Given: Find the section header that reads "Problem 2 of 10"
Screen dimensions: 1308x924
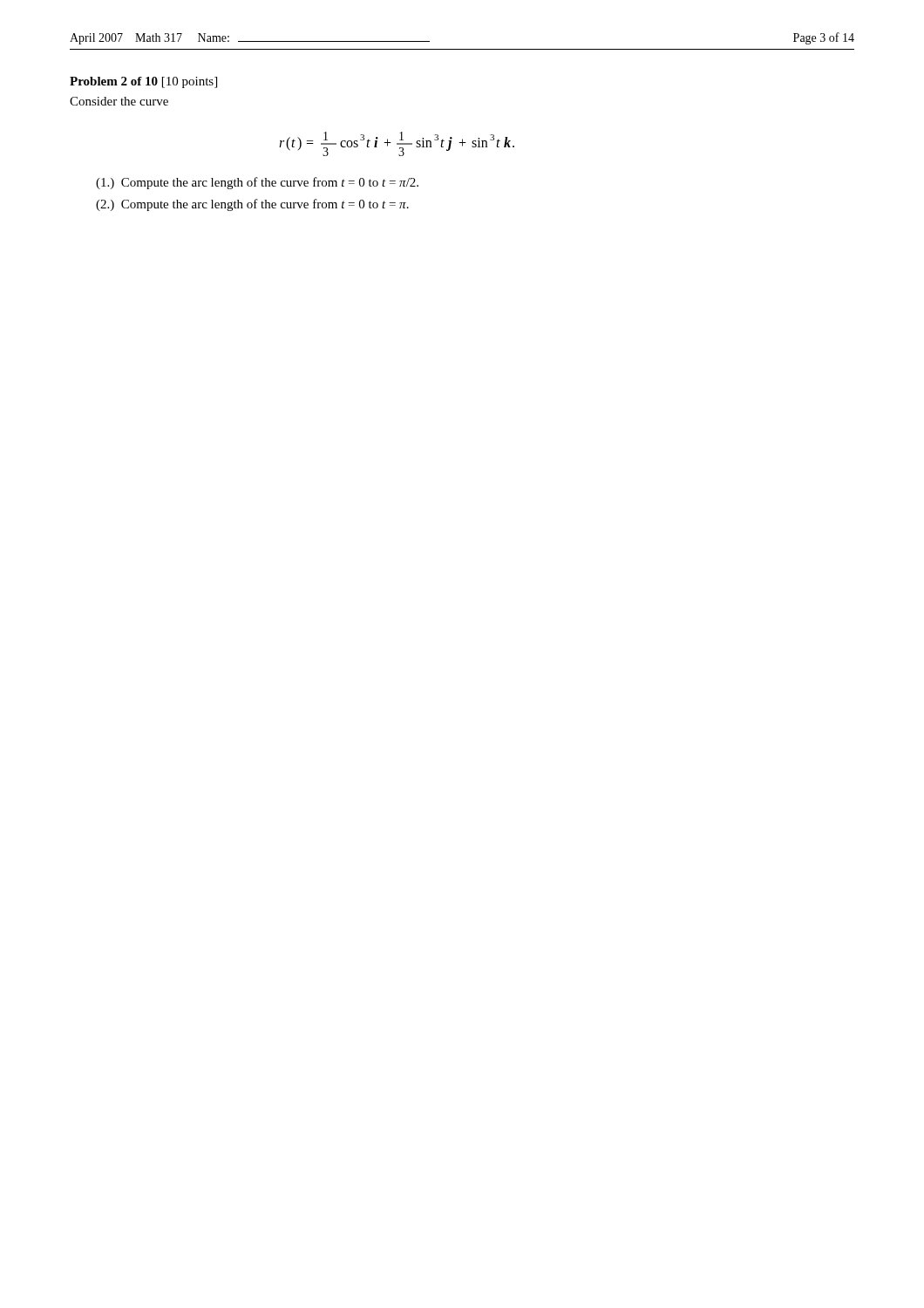Looking at the screenshot, I should tap(143, 82).
